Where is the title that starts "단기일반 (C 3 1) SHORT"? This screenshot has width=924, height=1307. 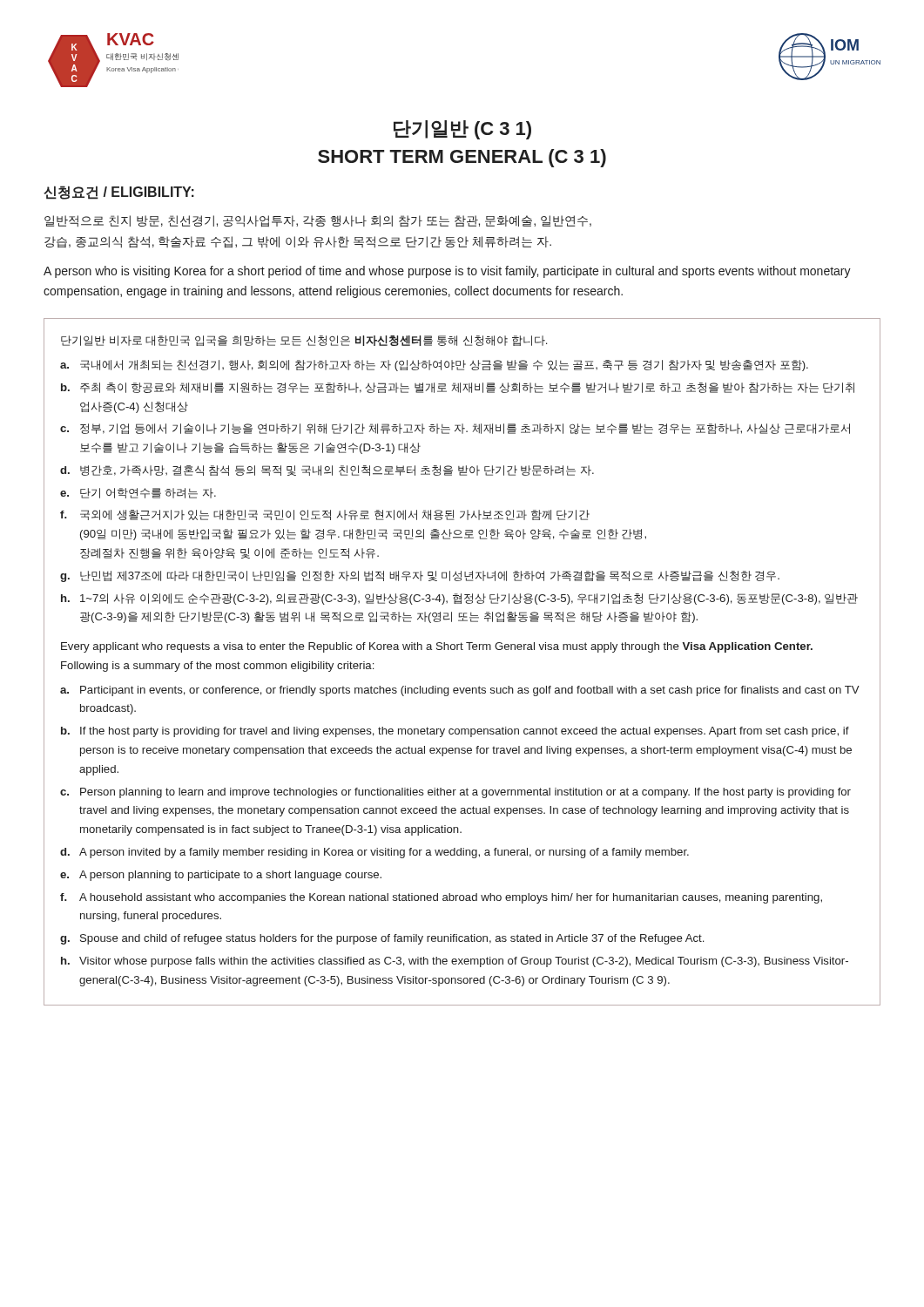[x=462, y=142]
